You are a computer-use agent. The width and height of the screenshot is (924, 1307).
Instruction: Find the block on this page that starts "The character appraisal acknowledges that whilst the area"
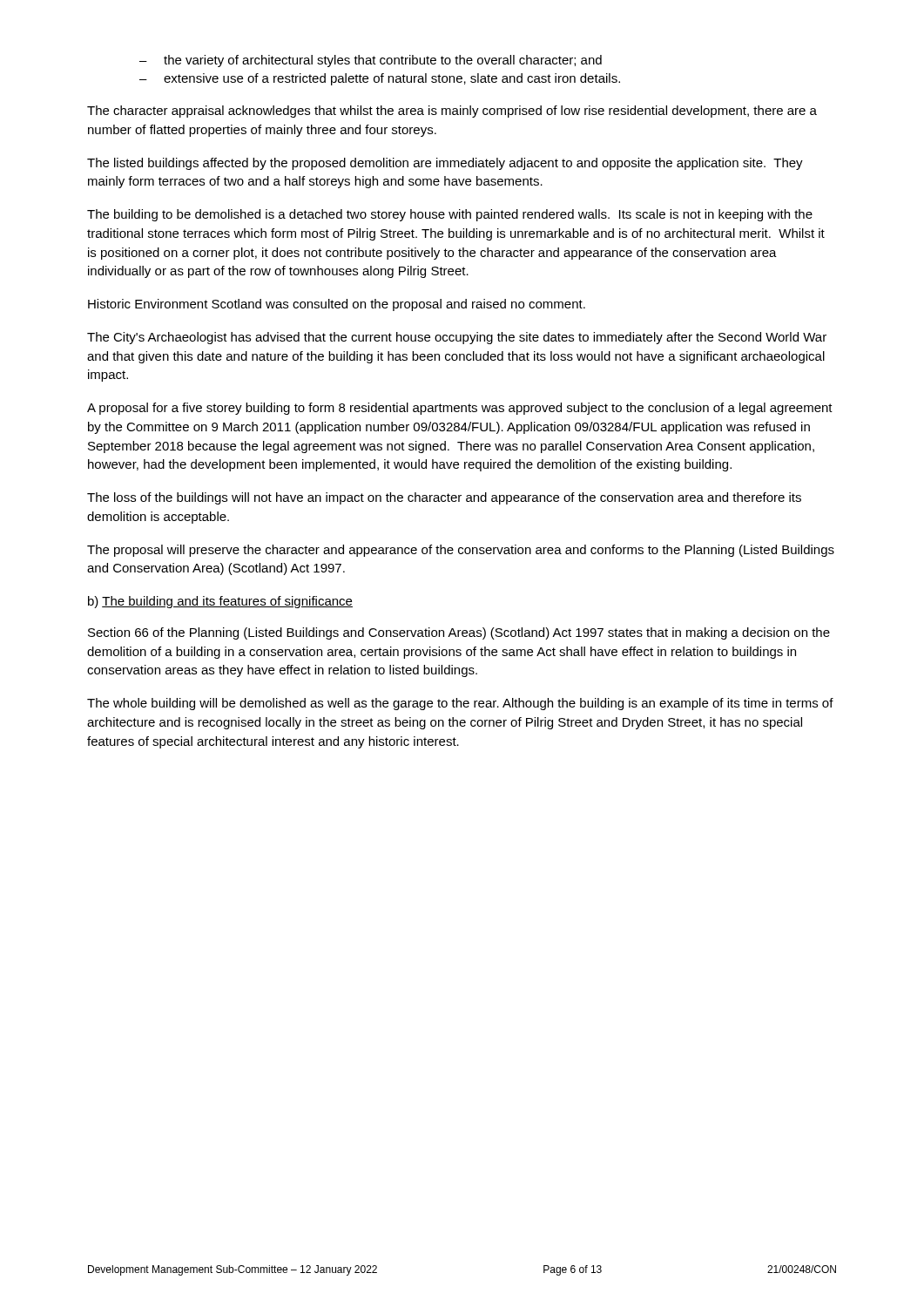tap(452, 120)
